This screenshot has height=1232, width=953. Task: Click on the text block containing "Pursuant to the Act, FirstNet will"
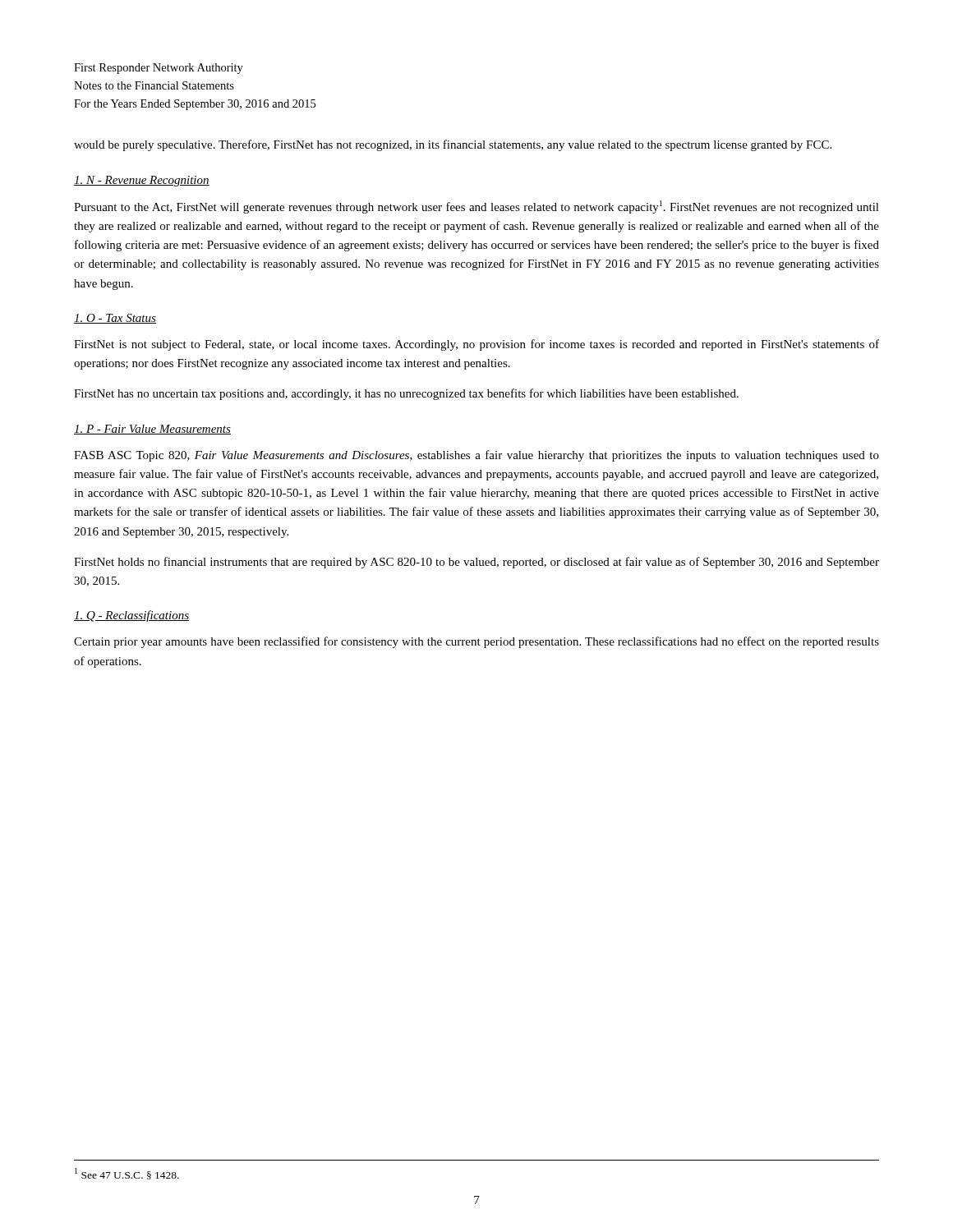pyautogui.click(x=476, y=244)
